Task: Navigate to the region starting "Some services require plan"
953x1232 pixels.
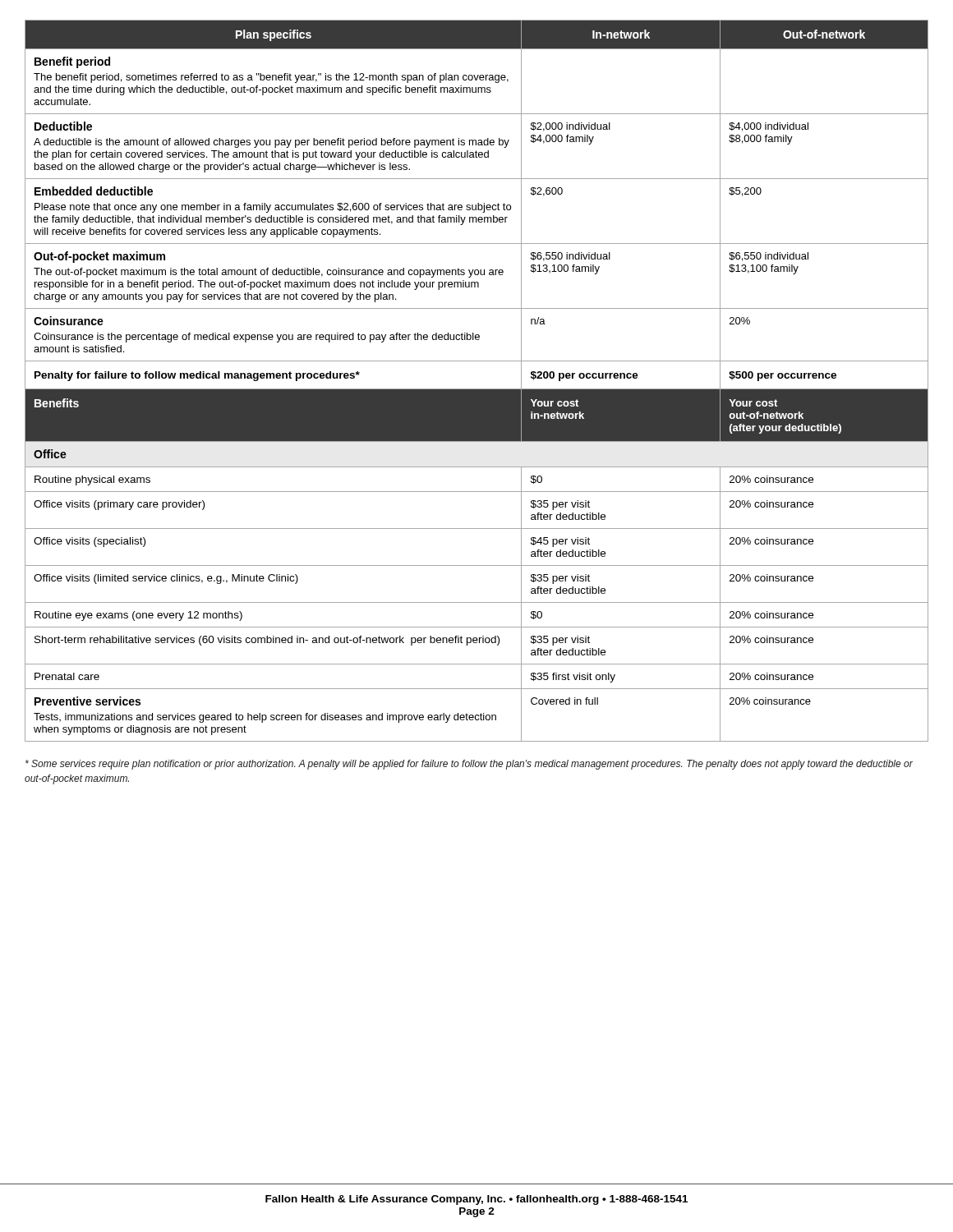Action: pos(469,771)
